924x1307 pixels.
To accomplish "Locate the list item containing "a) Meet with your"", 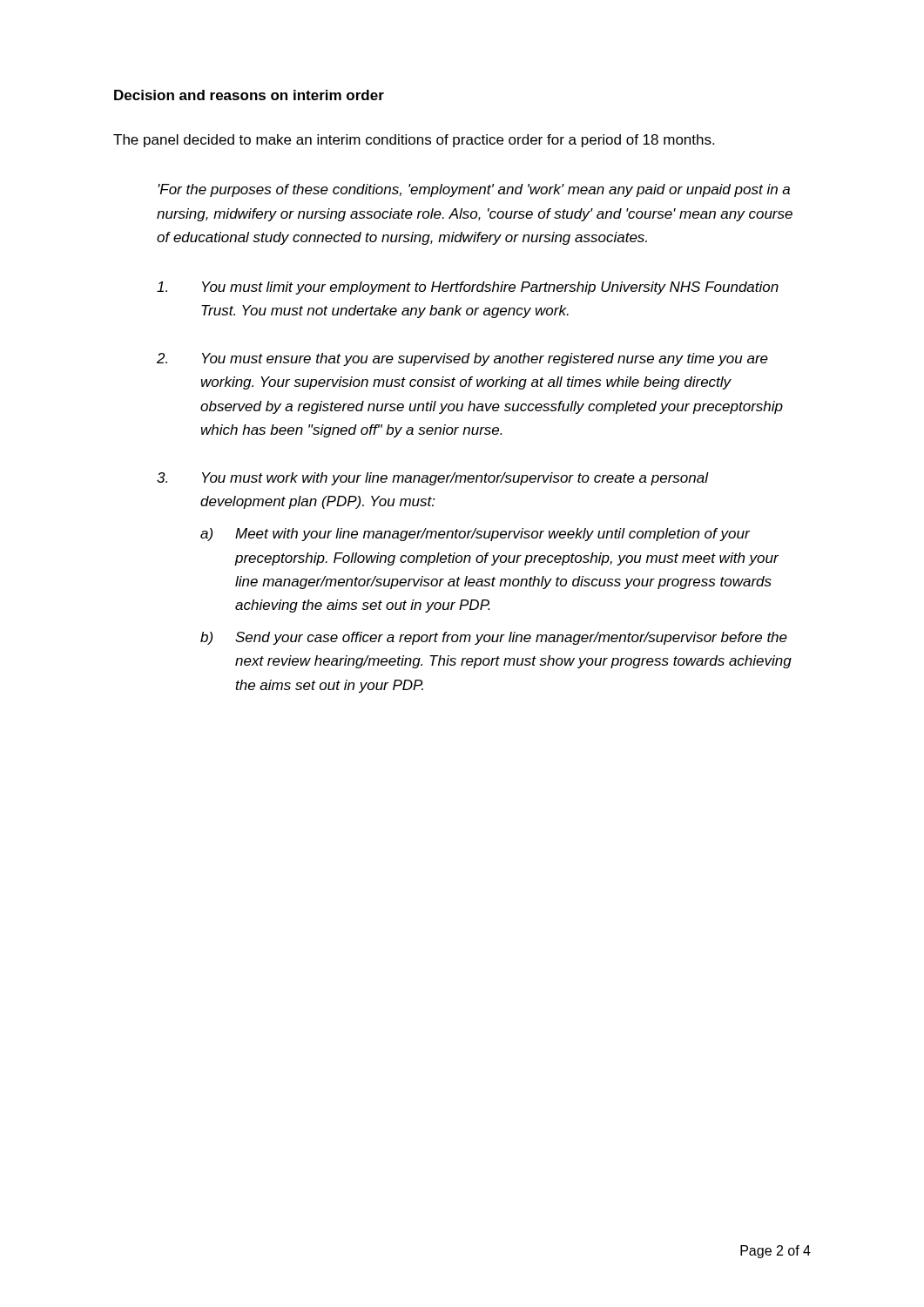I will tap(497, 570).
